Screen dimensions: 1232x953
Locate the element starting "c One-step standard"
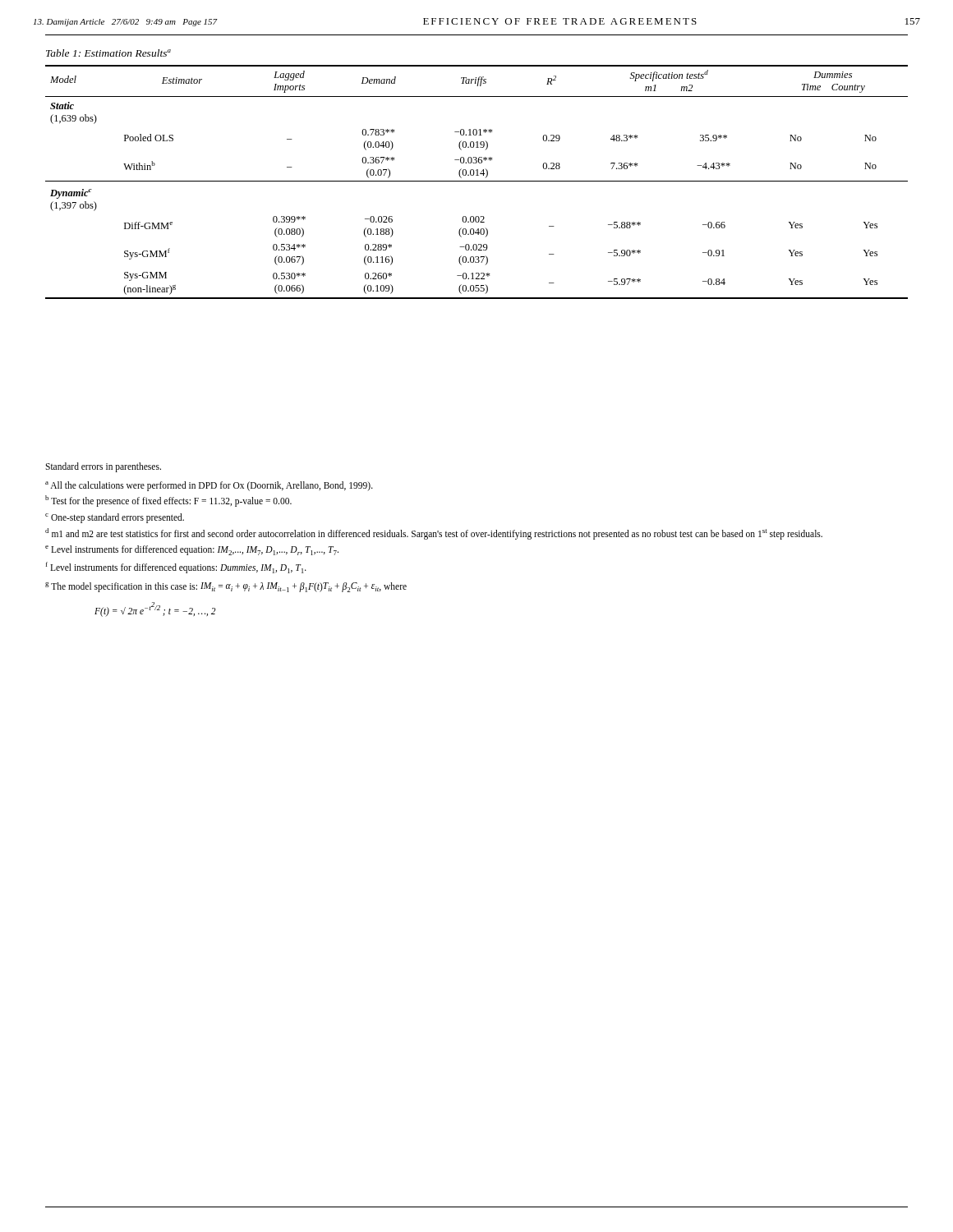tap(115, 516)
